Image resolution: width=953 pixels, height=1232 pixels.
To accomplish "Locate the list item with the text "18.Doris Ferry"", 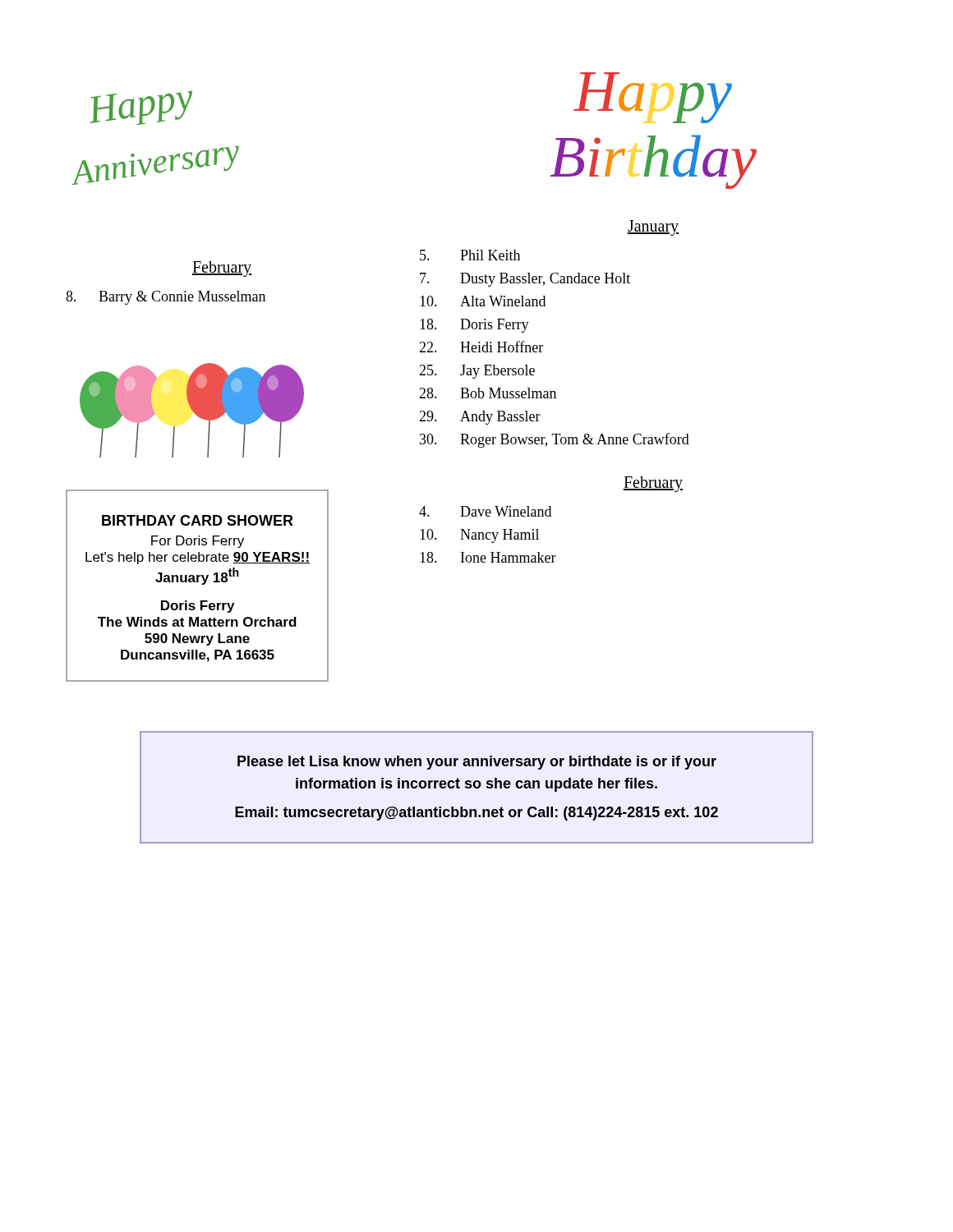I will tap(474, 326).
